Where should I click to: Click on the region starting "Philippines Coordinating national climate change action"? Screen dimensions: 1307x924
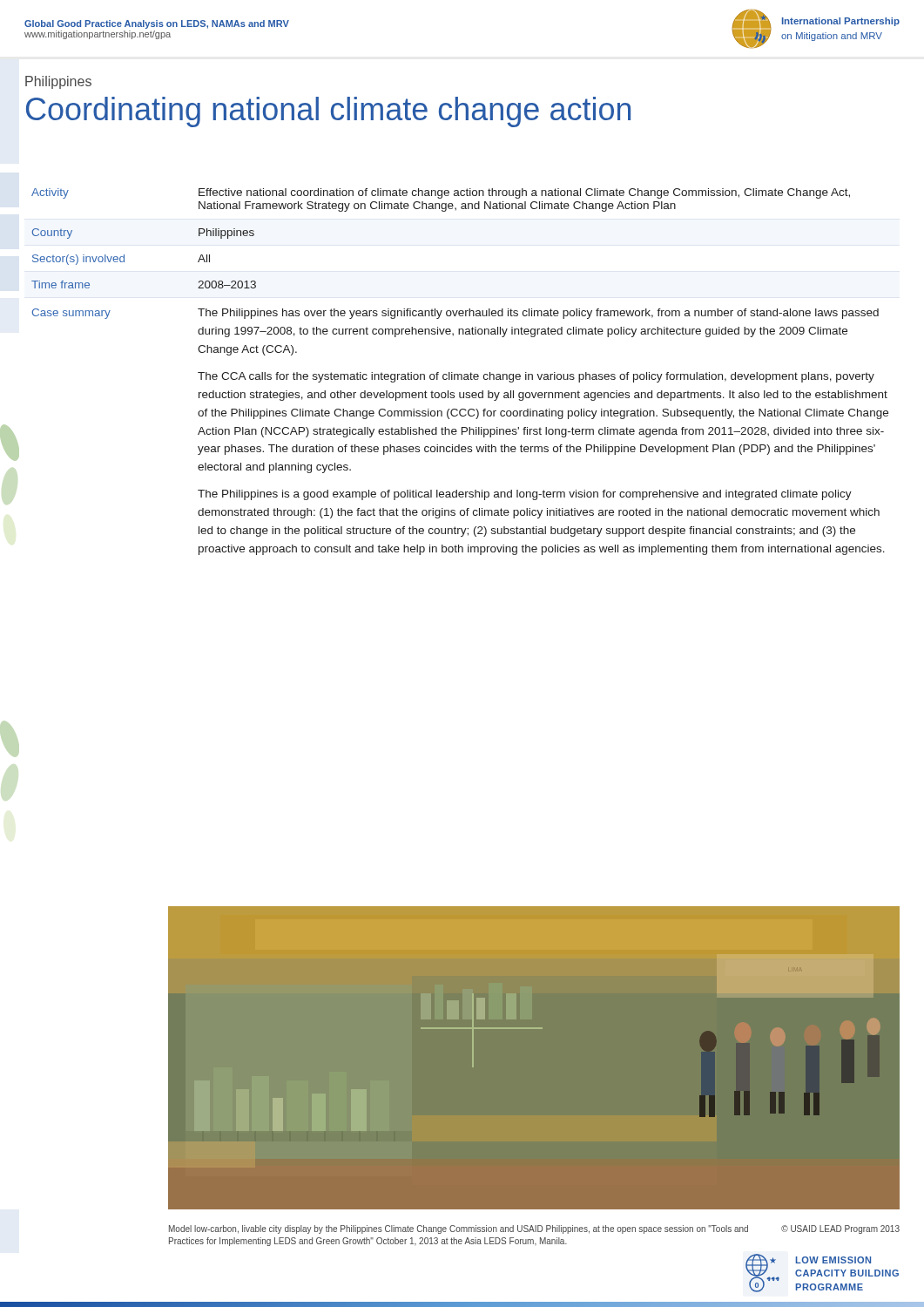pos(462,101)
